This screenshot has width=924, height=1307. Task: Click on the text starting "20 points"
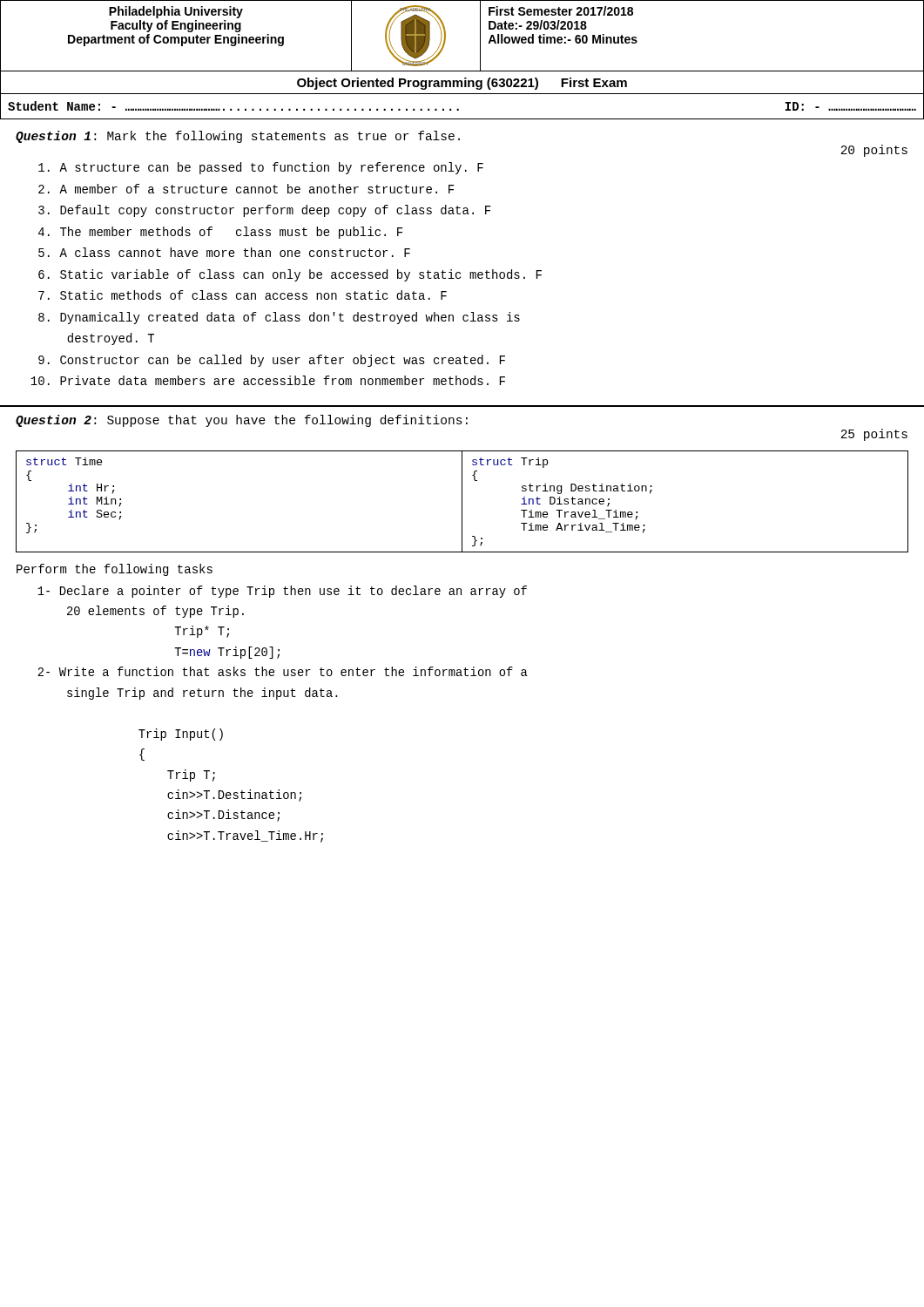click(874, 151)
